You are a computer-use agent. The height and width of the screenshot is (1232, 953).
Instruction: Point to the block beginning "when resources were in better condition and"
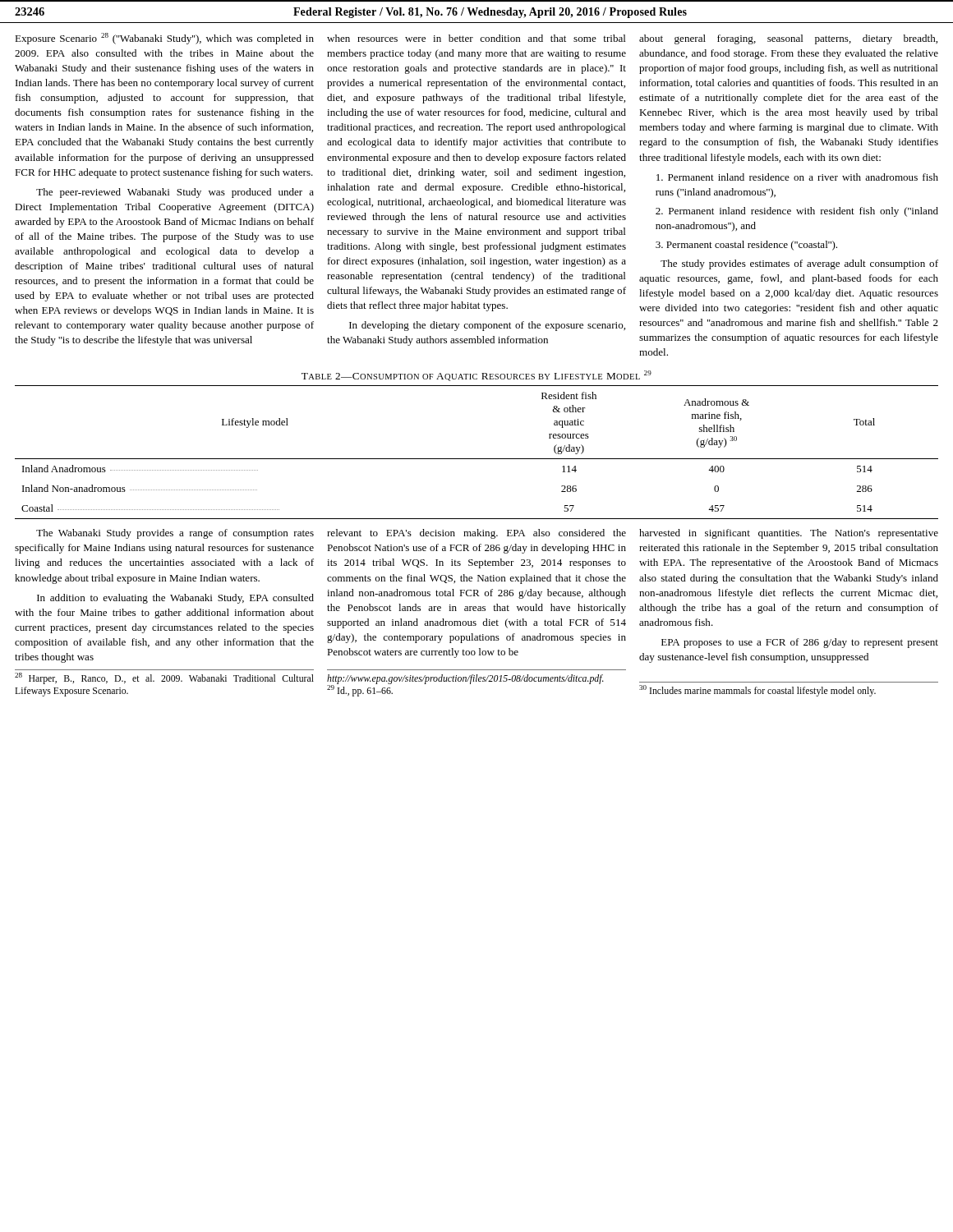pyautogui.click(x=476, y=189)
